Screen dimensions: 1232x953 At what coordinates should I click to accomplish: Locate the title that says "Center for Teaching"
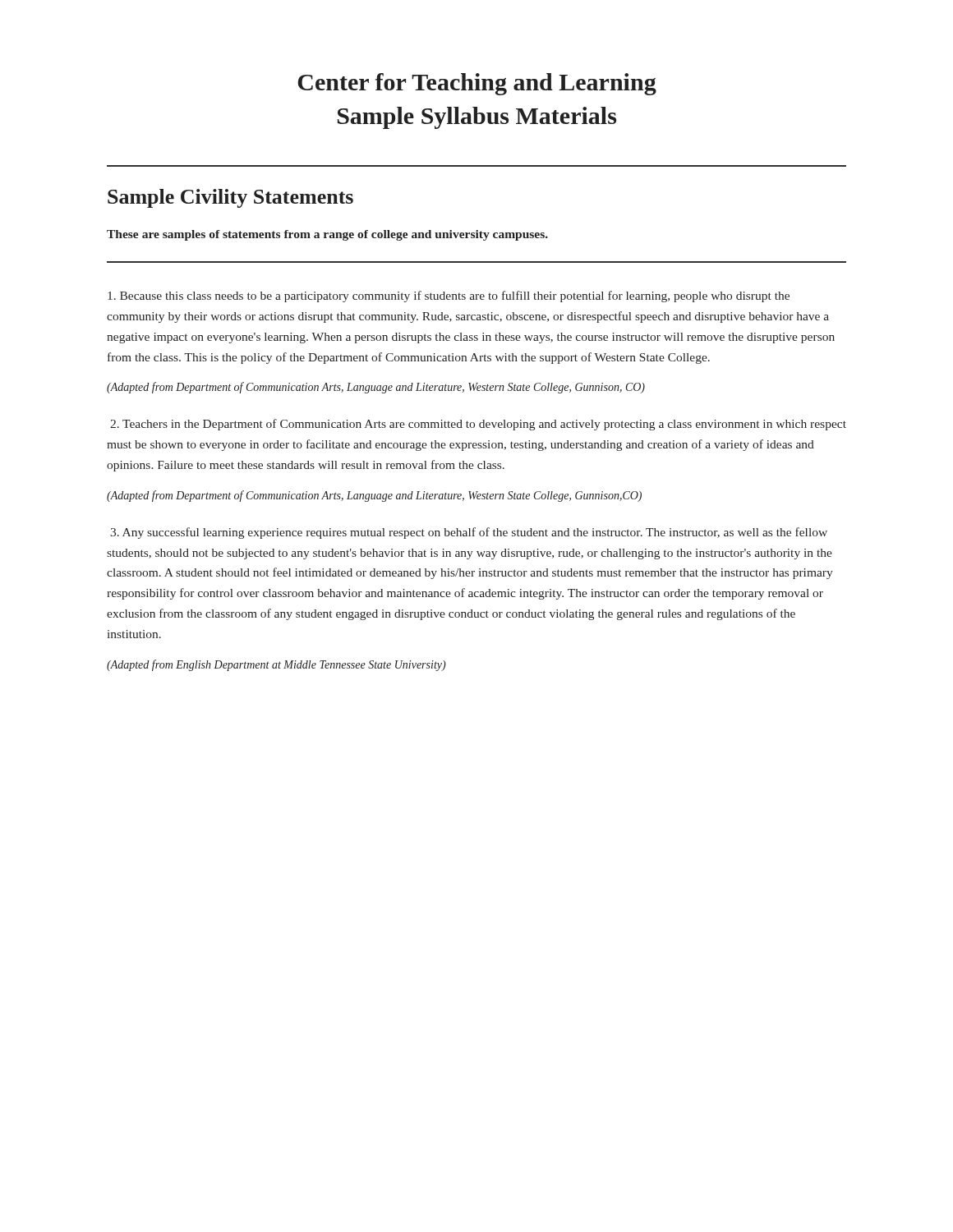[476, 99]
